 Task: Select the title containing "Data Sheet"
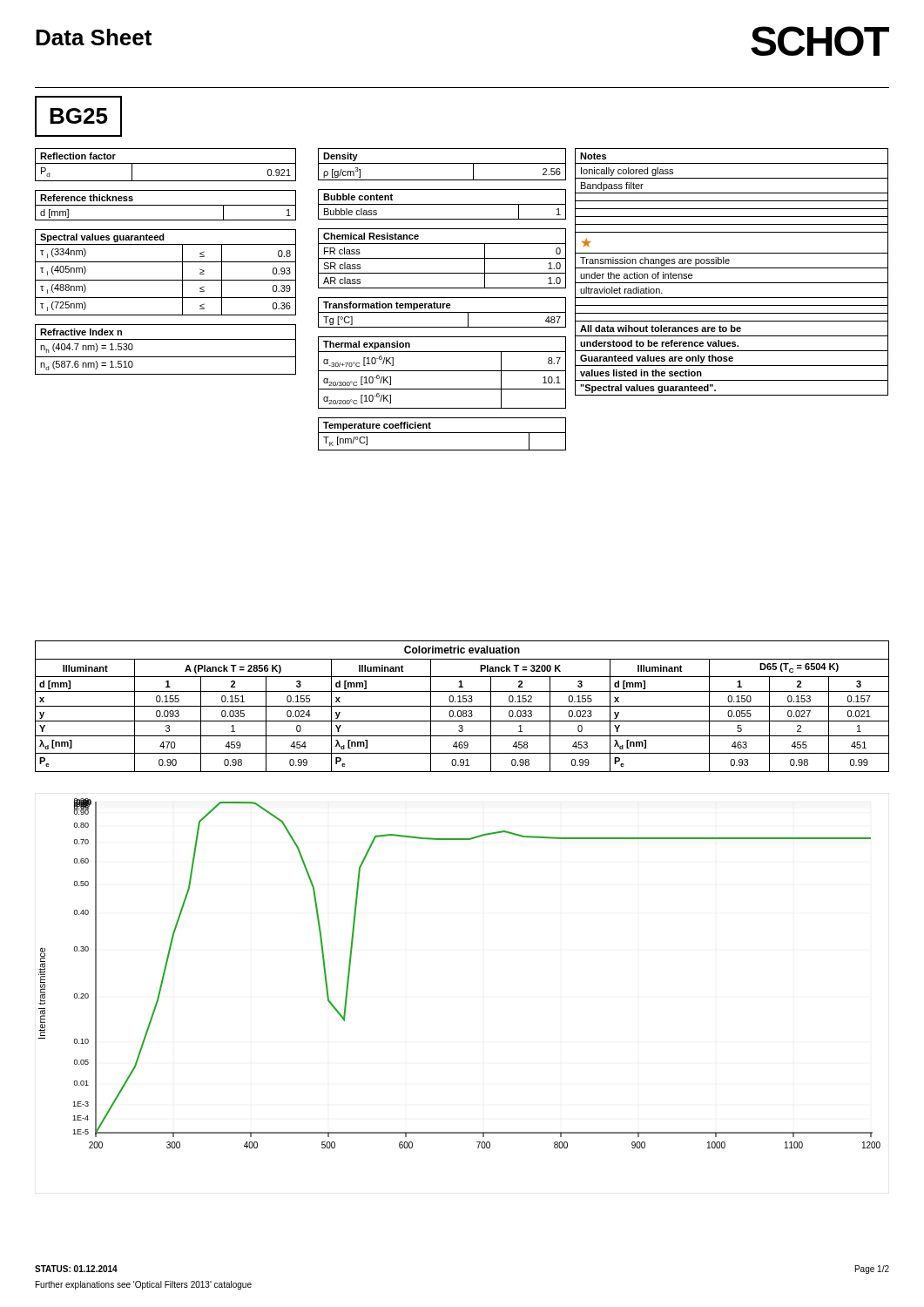click(x=93, y=38)
